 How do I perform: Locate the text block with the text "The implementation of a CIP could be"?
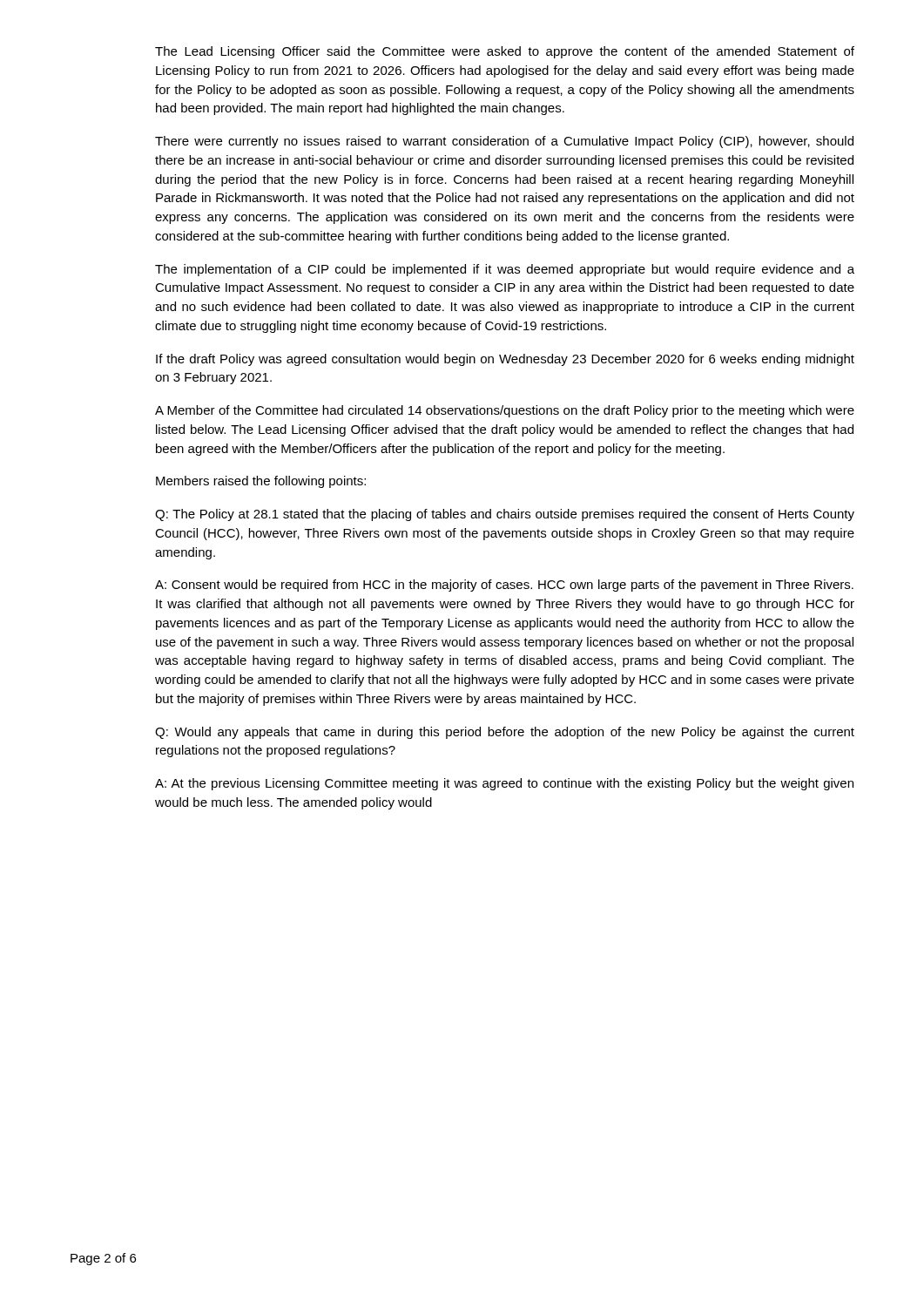(x=505, y=297)
